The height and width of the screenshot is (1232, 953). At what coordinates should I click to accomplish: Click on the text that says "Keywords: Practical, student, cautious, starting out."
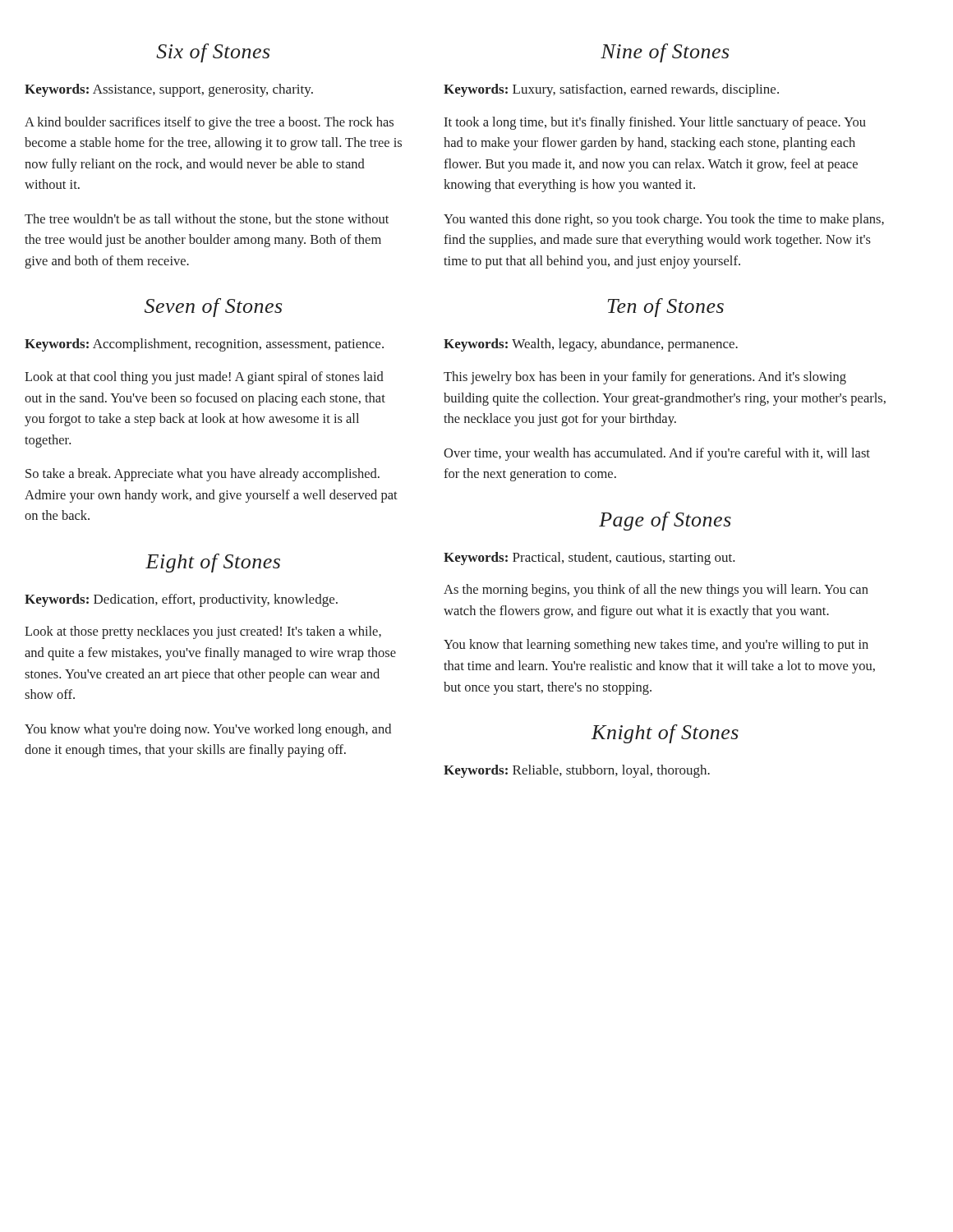click(x=590, y=557)
